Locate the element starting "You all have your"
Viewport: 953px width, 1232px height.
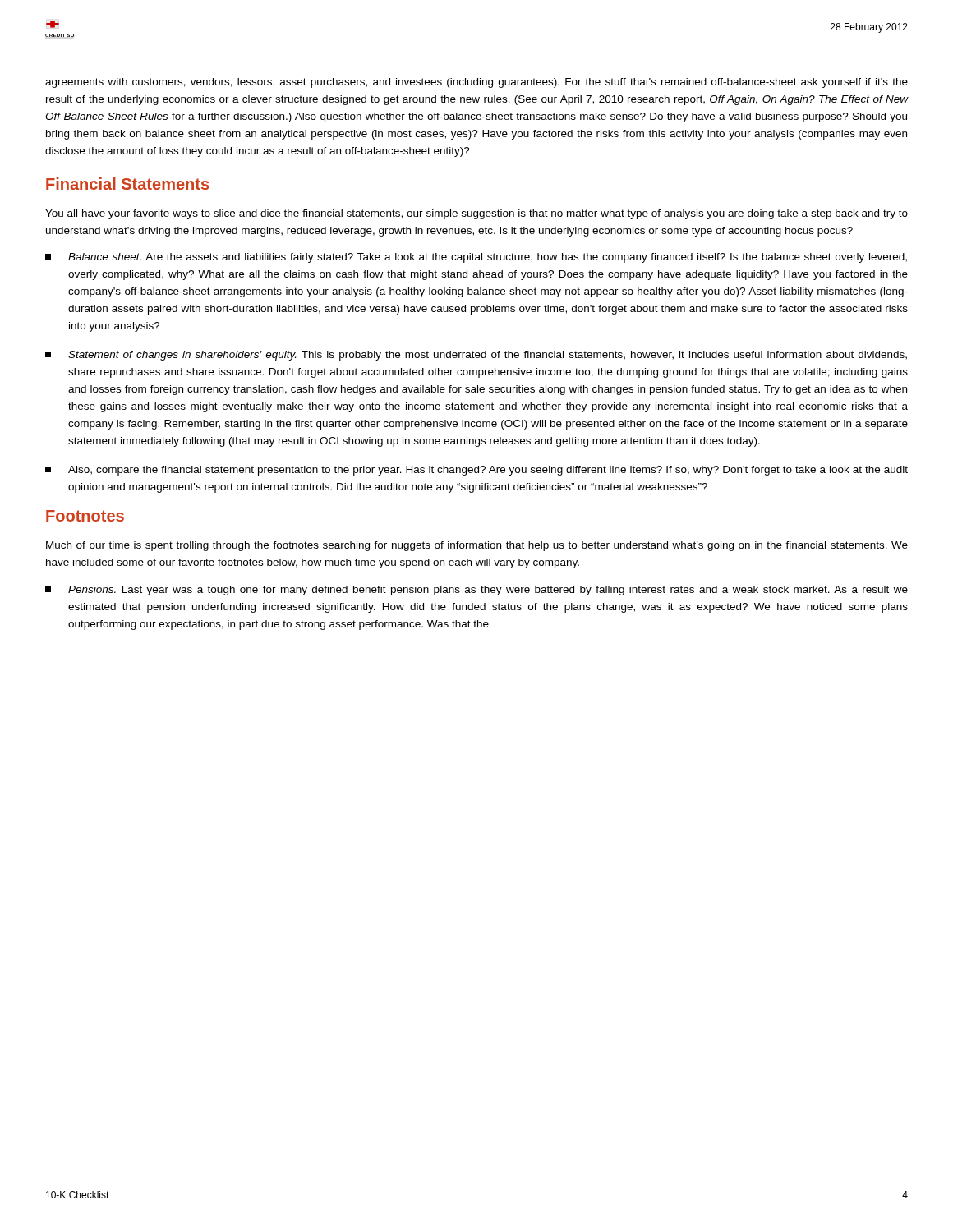click(476, 221)
